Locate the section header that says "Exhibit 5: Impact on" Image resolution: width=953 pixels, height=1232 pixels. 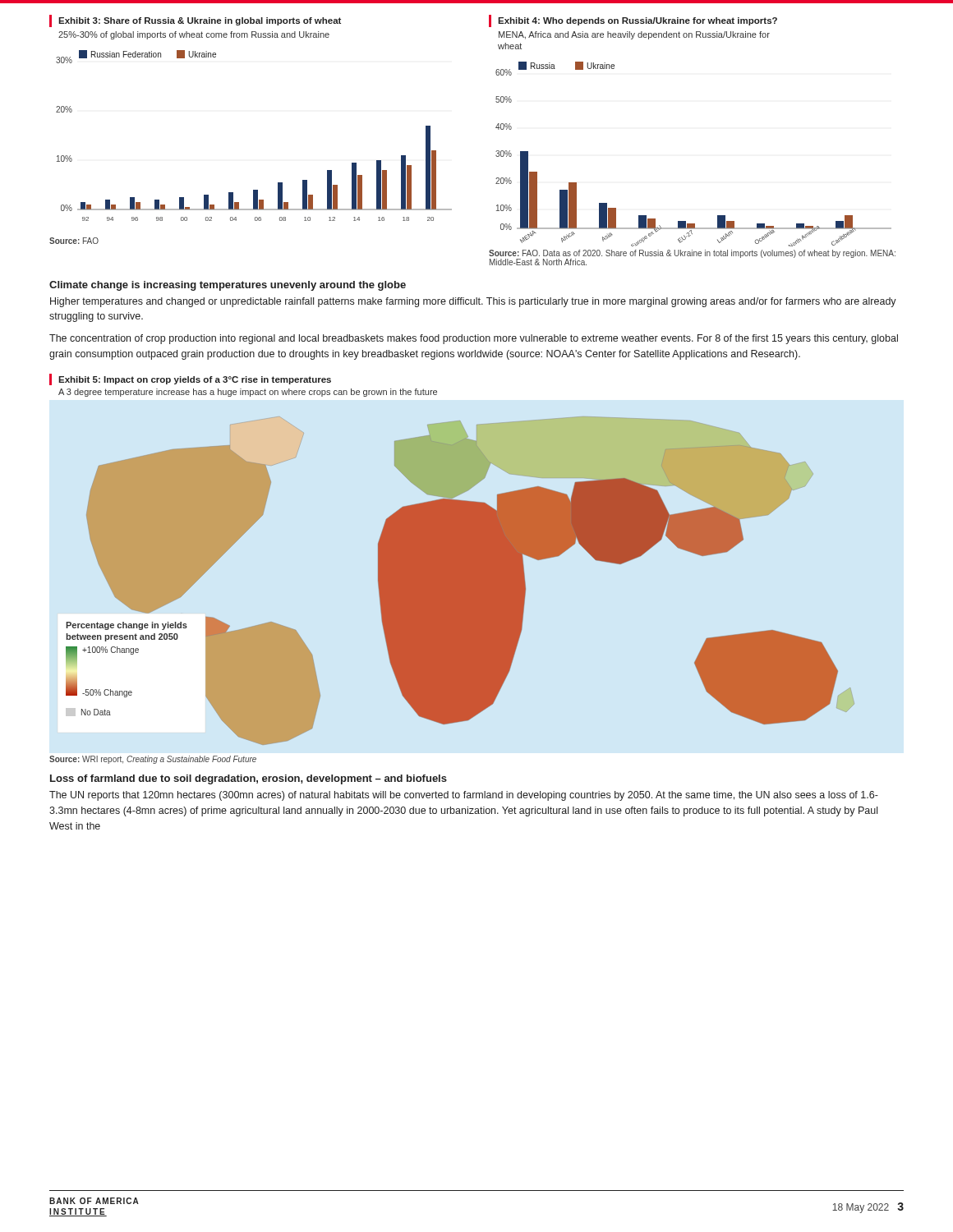pos(195,379)
